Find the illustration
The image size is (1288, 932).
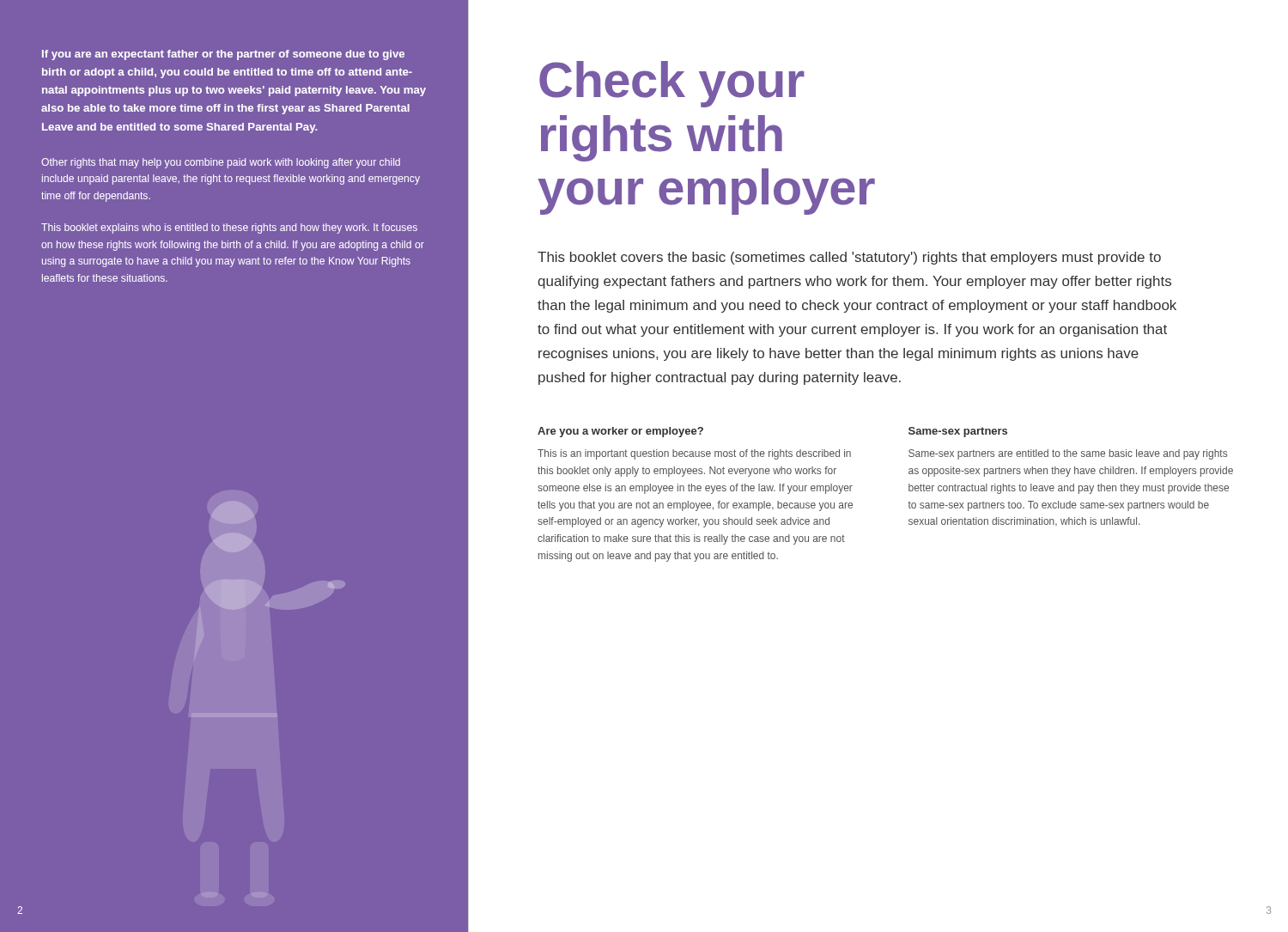click(x=234, y=696)
